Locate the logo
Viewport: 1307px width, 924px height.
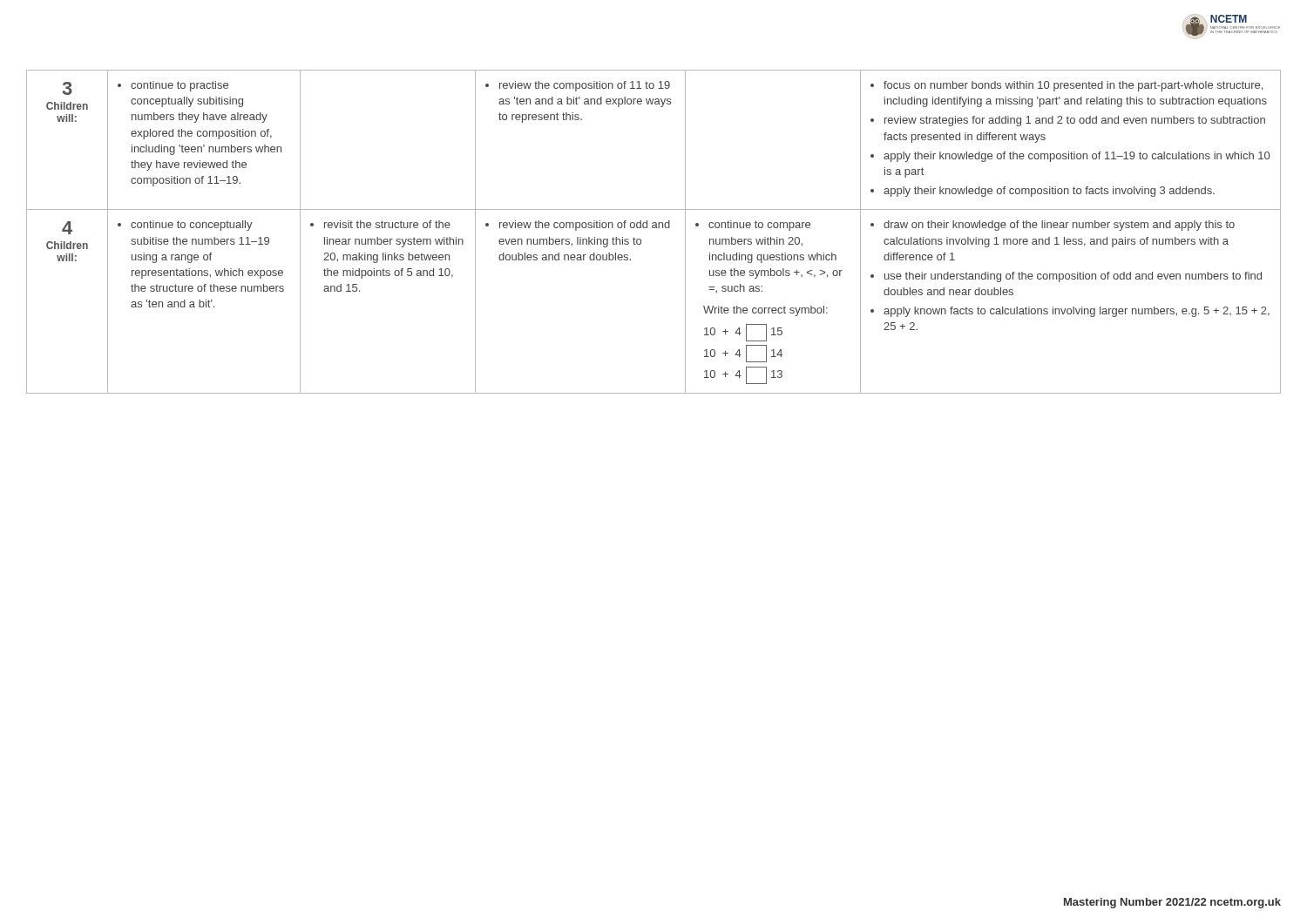click(x=1234, y=26)
